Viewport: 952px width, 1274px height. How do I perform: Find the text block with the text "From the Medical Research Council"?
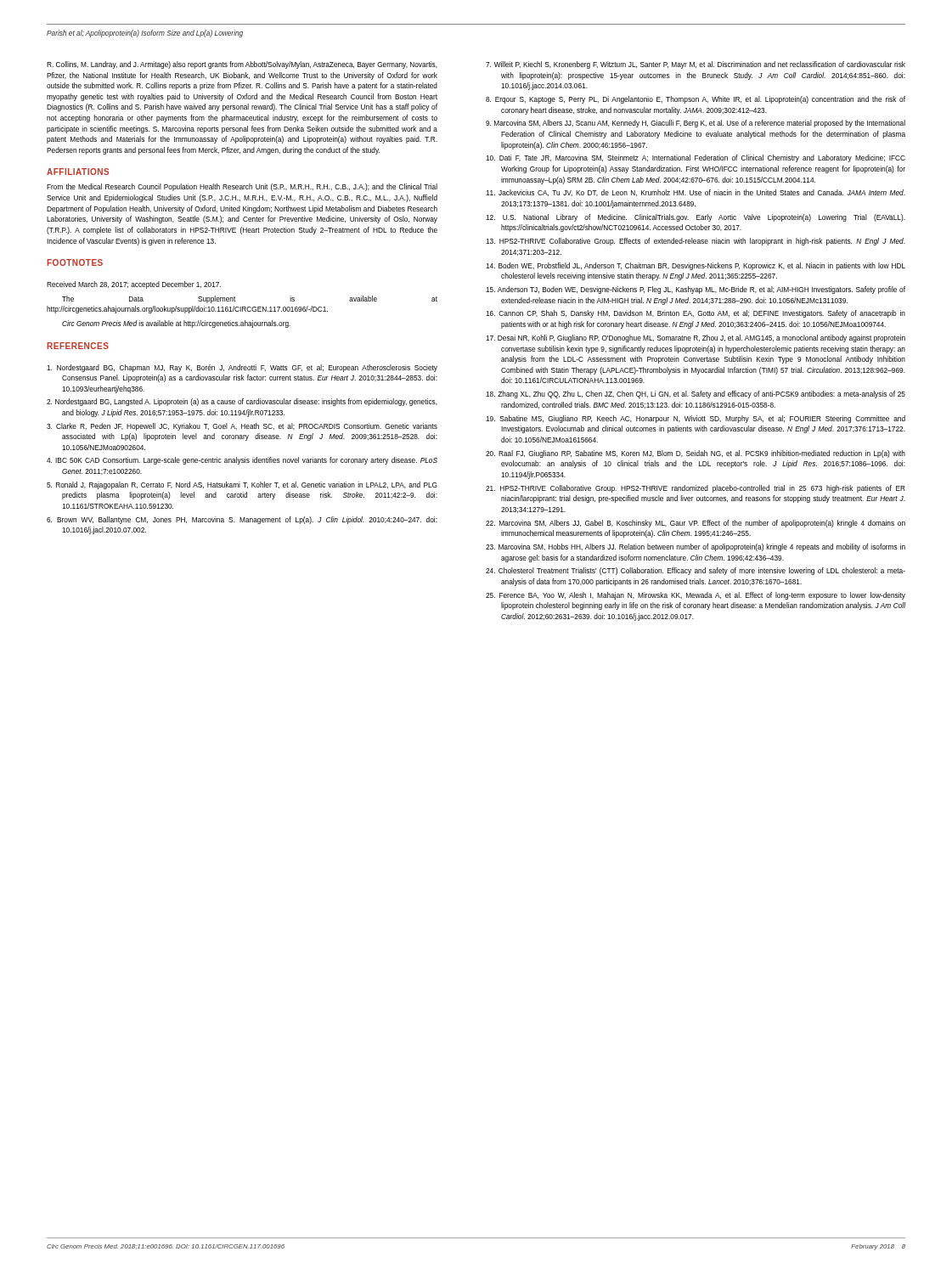pos(242,214)
